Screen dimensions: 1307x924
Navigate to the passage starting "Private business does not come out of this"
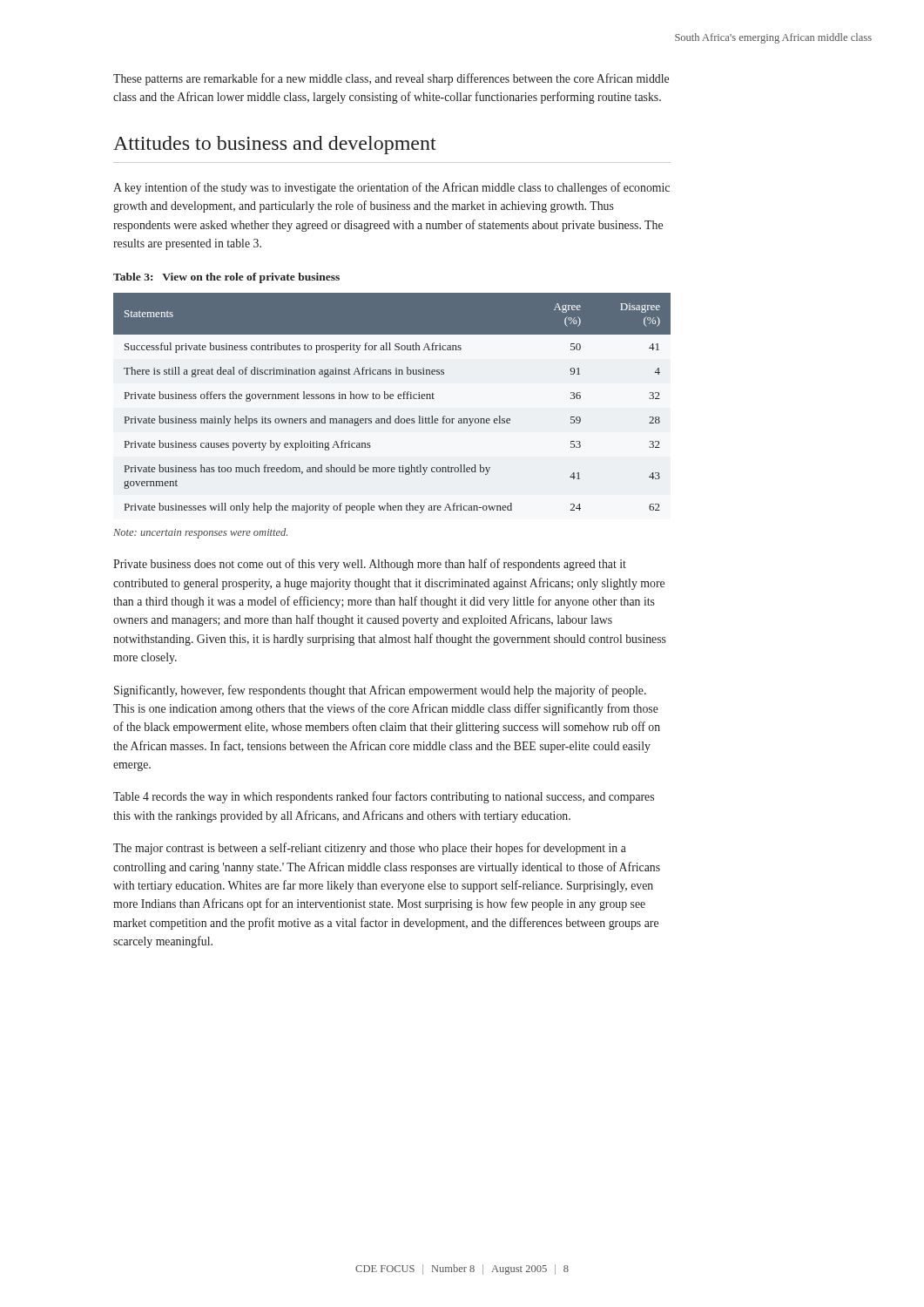point(390,611)
